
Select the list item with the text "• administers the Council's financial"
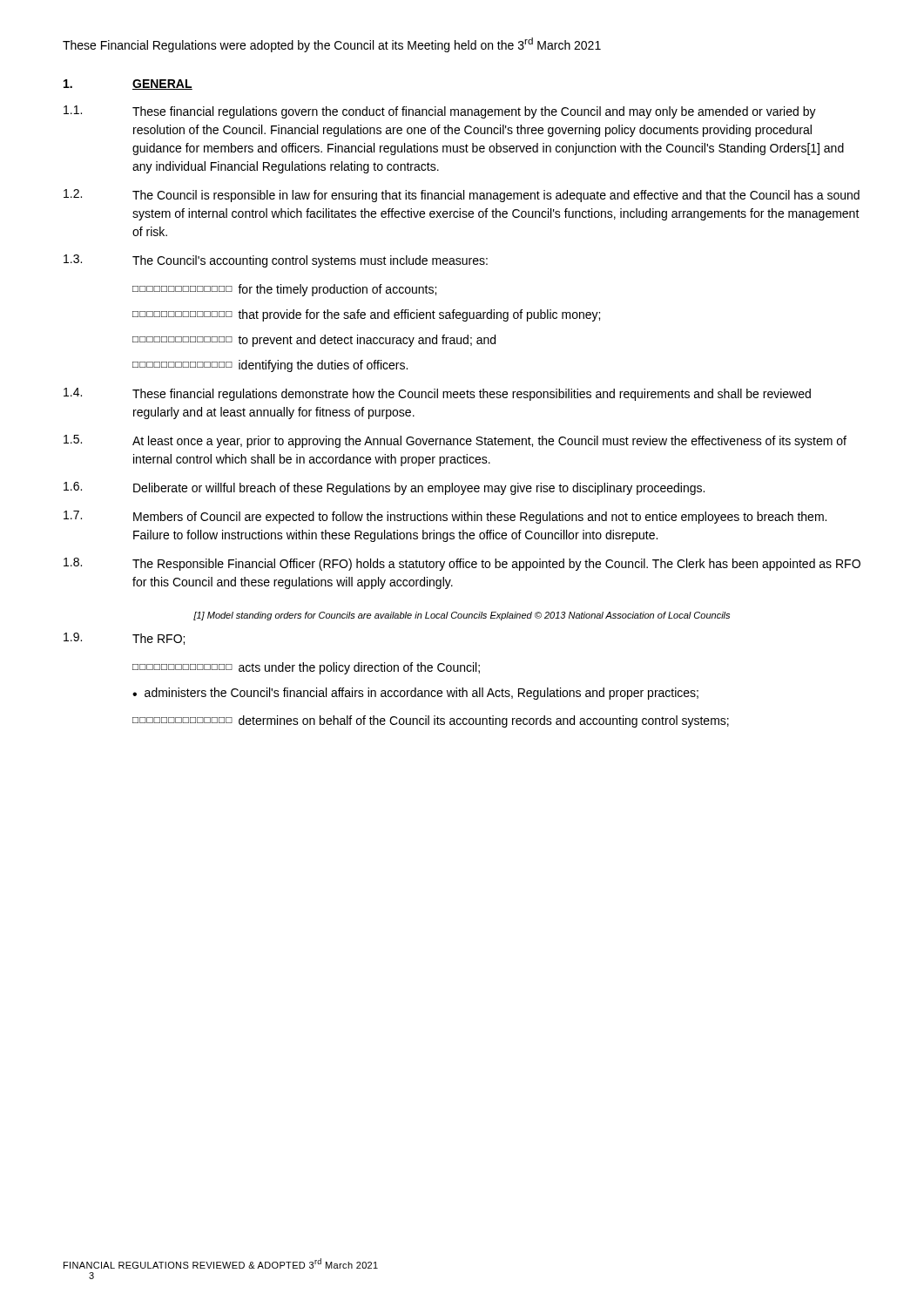click(x=416, y=694)
